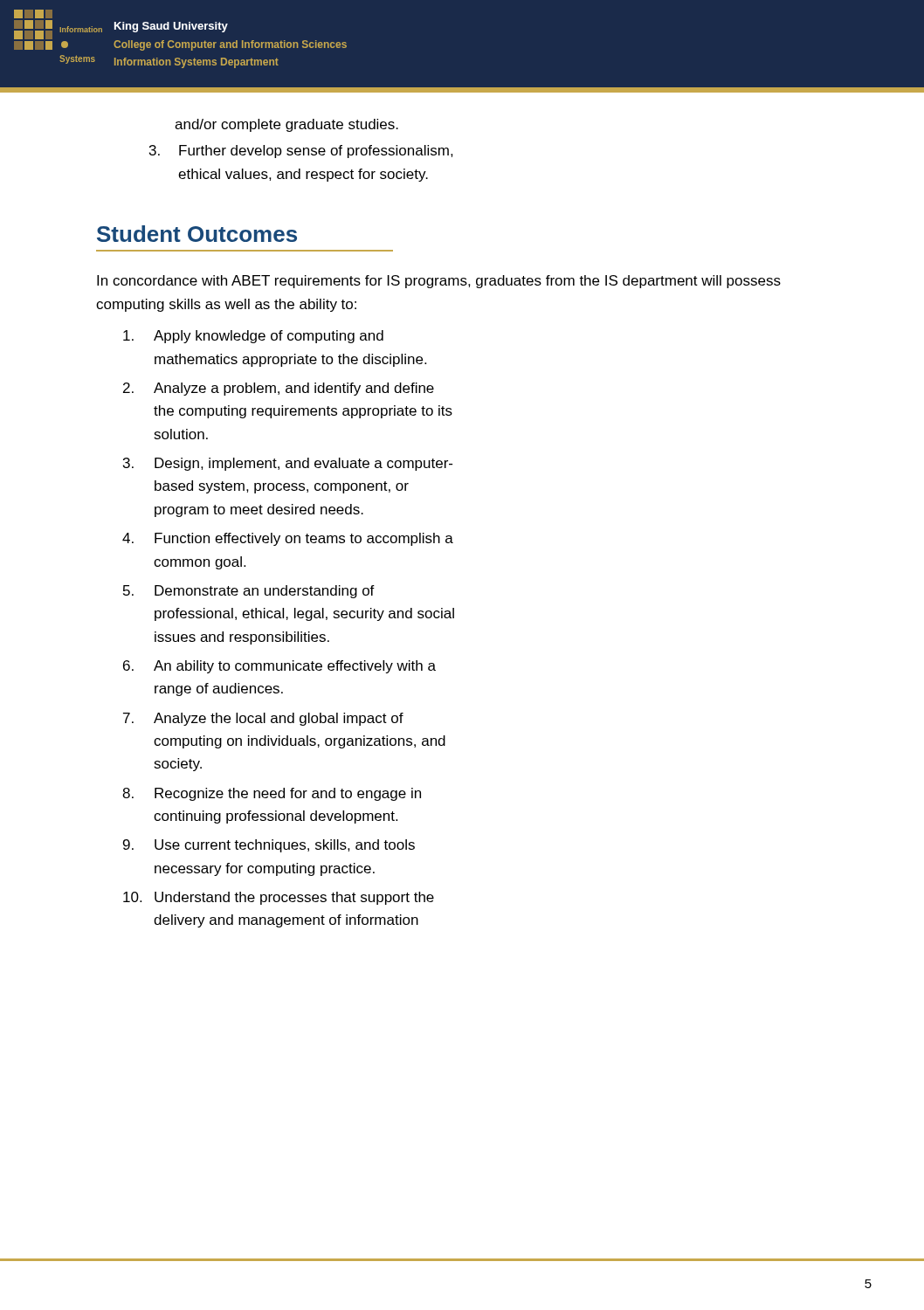Viewport: 924px width, 1310px height.
Task: Select the region starting "9. Use current techniques, skills, and"
Action: [x=269, y=857]
